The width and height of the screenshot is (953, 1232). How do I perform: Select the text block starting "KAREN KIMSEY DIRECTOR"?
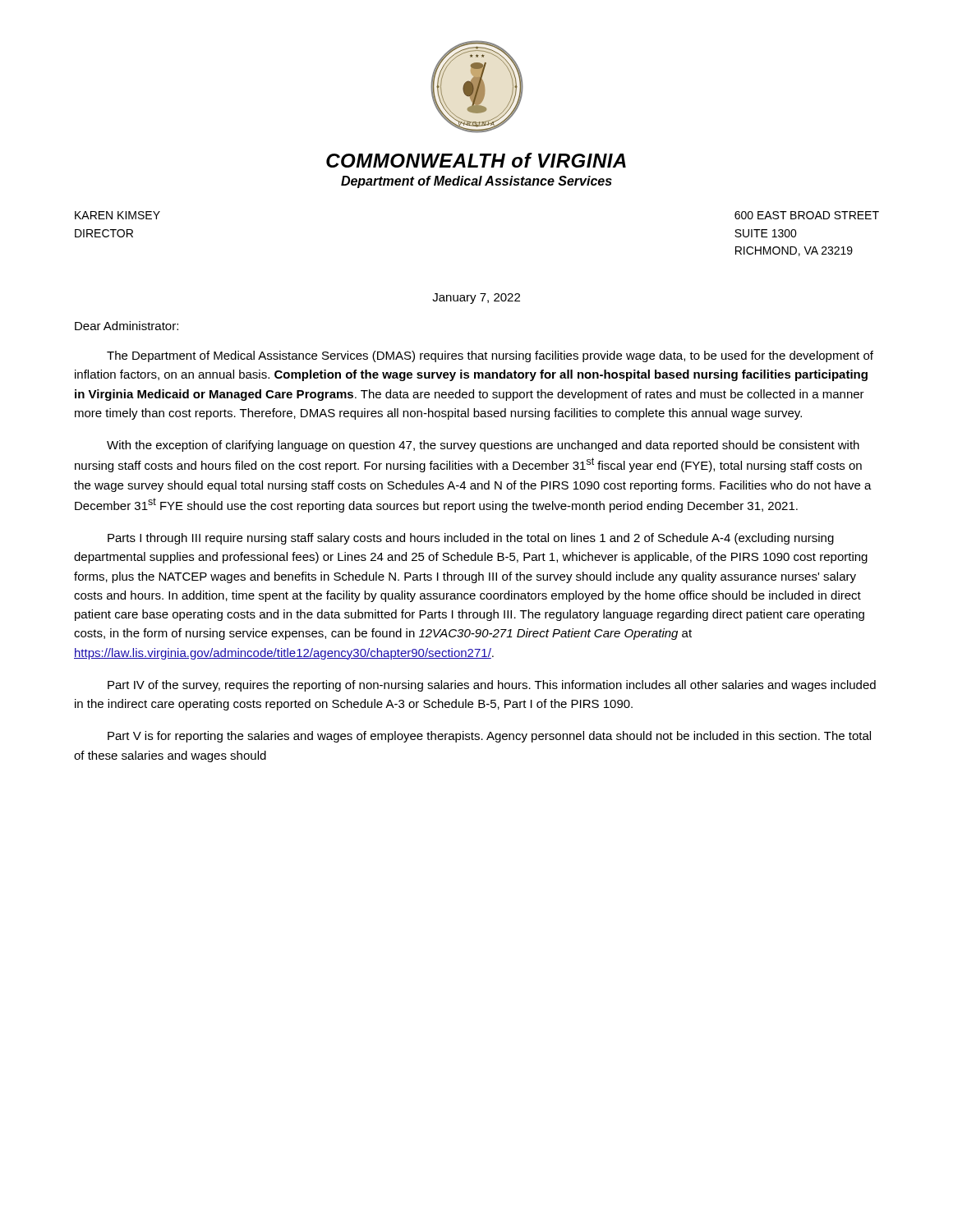click(117, 224)
